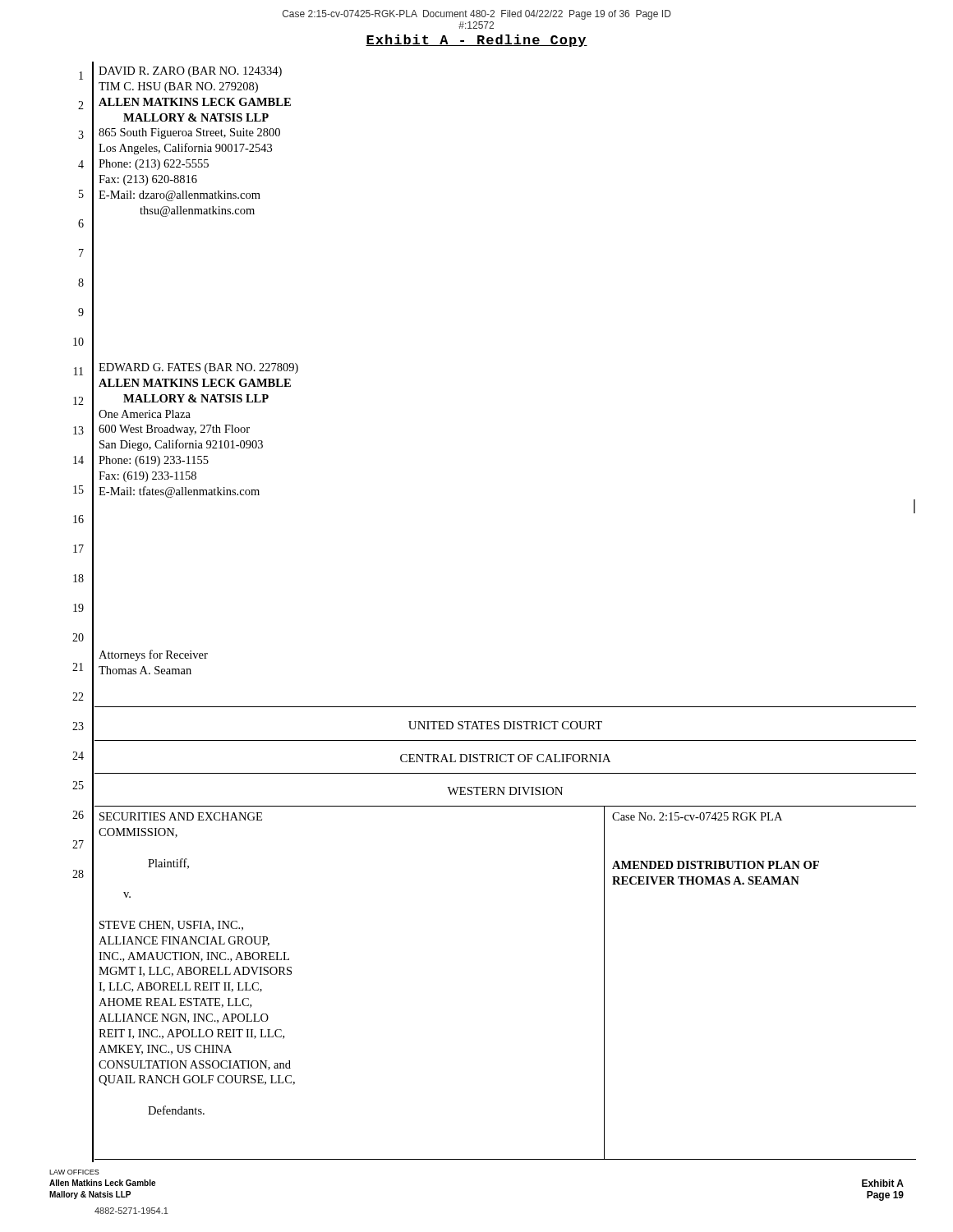Click on the text block containing "Case No. 2:15-cv-07425 RGK PLA AMENDED"
Viewport: 953px width, 1232px height.
click(716, 849)
